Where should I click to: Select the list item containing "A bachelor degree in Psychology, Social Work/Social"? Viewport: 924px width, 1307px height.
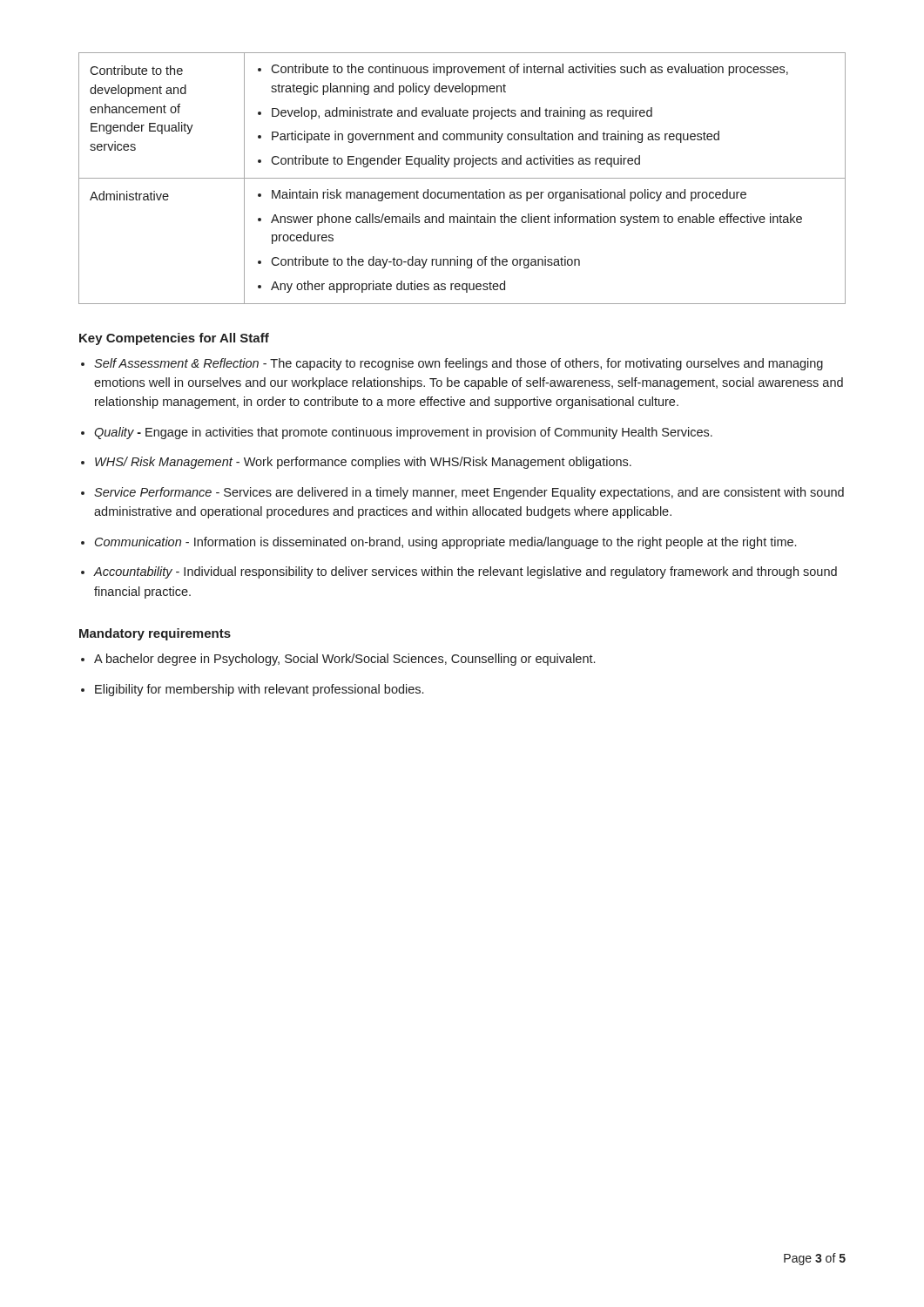(x=470, y=659)
